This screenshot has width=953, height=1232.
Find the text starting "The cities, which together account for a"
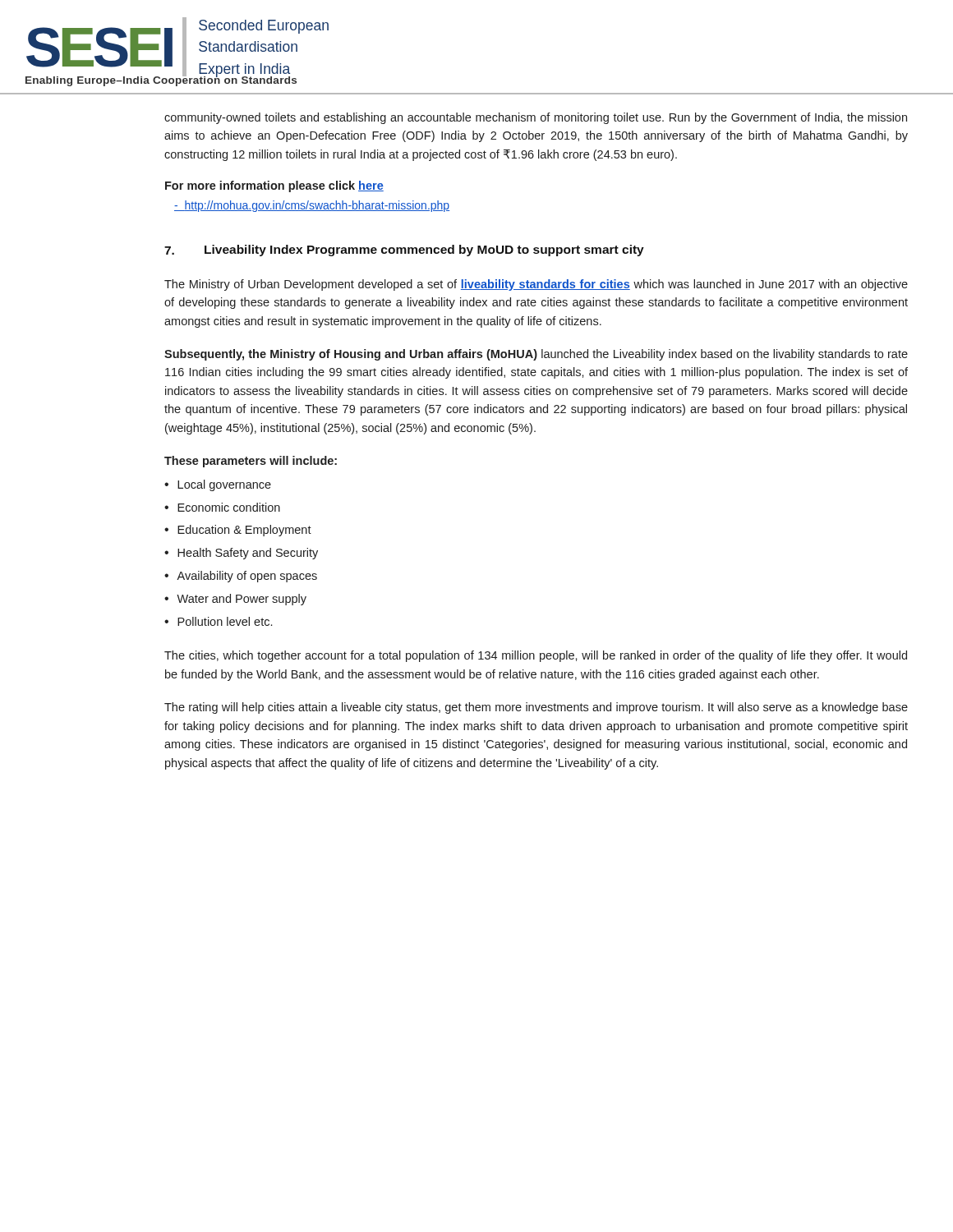(x=536, y=665)
